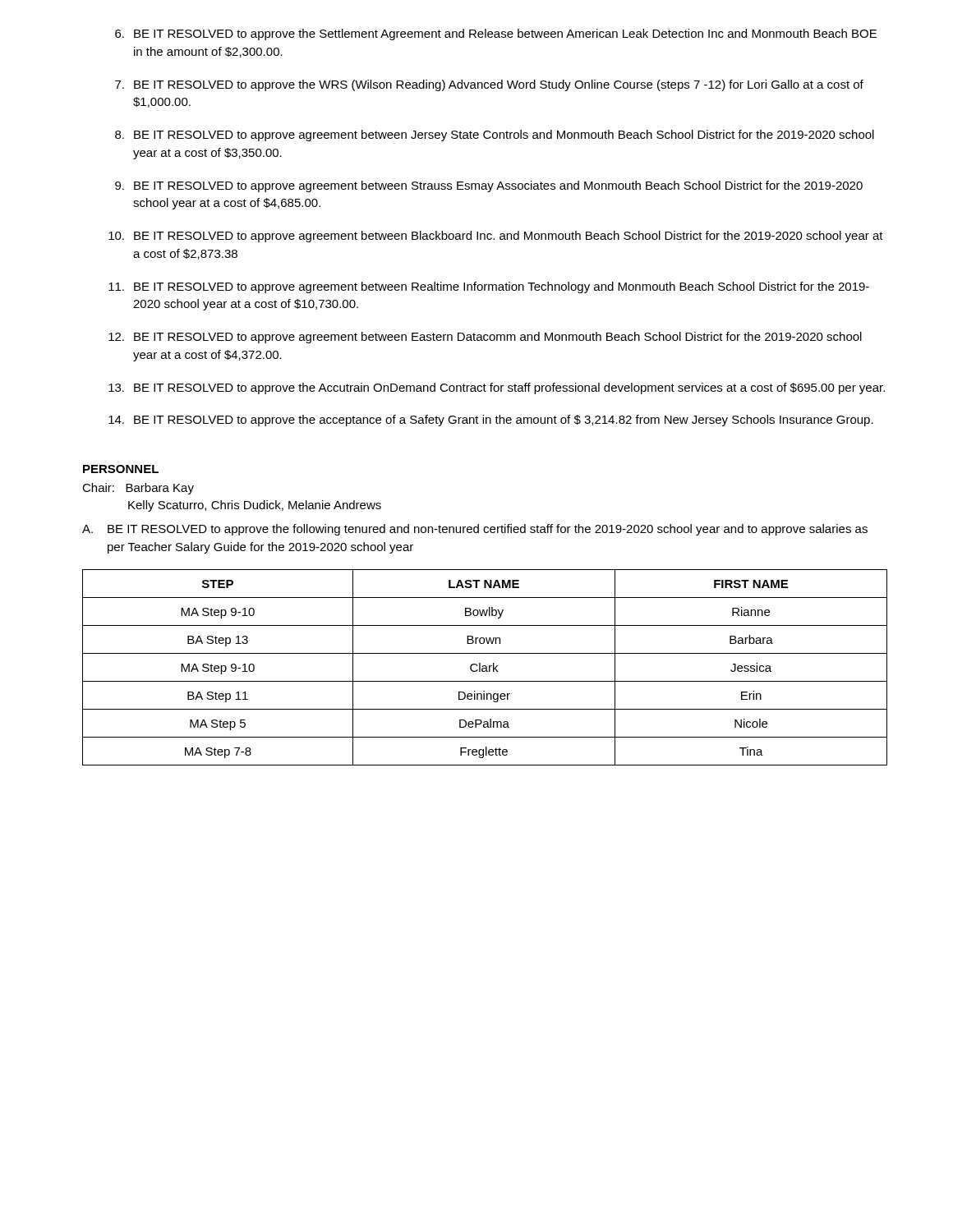The height and width of the screenshot is (1232, 953).
Task: Find the list item with the text "6. BE IT RESOLVED to approve the"
Action: point(485,43)
